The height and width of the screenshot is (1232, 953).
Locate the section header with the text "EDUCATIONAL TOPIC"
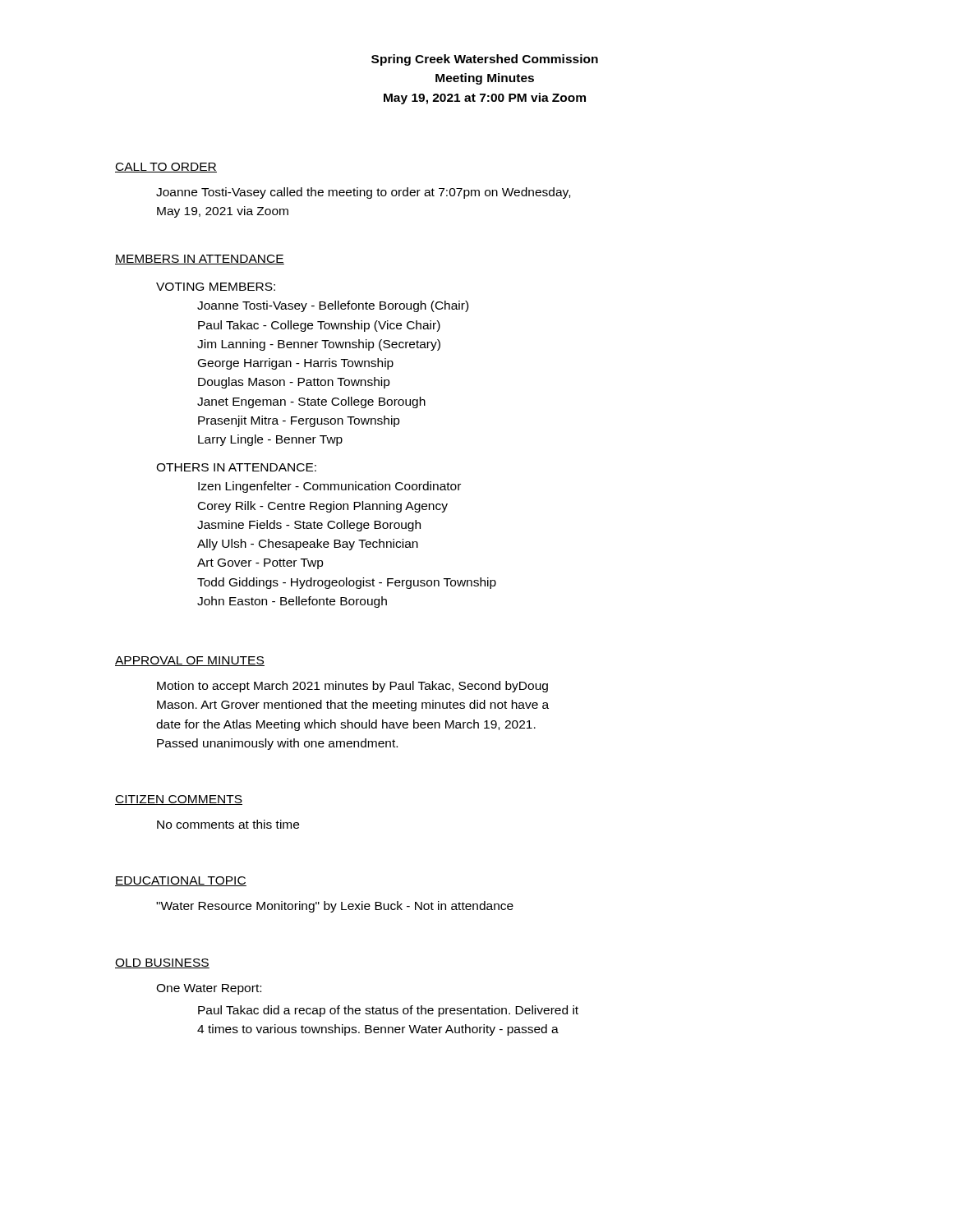click(x=181, y=880)
